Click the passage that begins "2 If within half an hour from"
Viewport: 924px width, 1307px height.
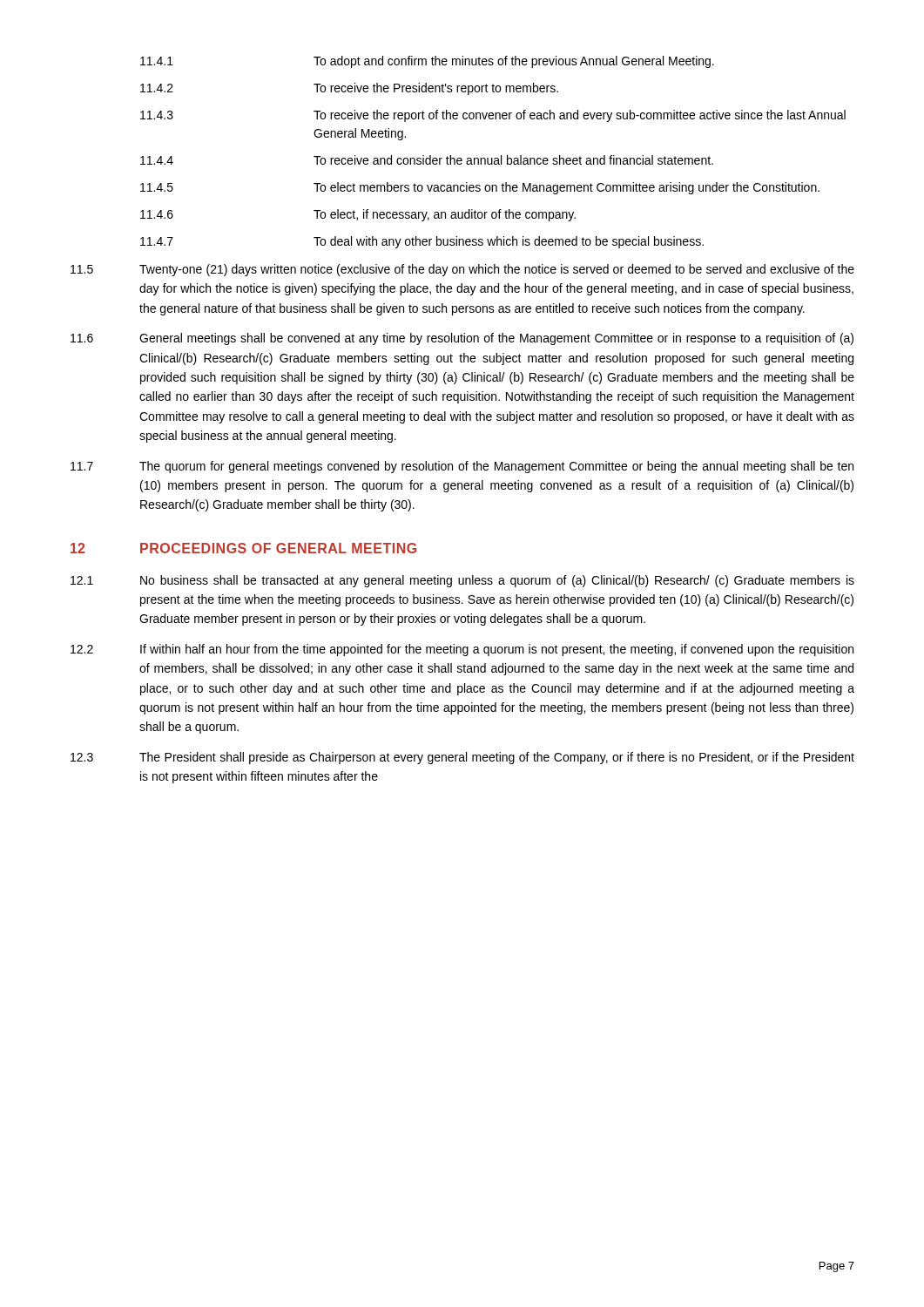pyautogui.click(x=462, y=688)
